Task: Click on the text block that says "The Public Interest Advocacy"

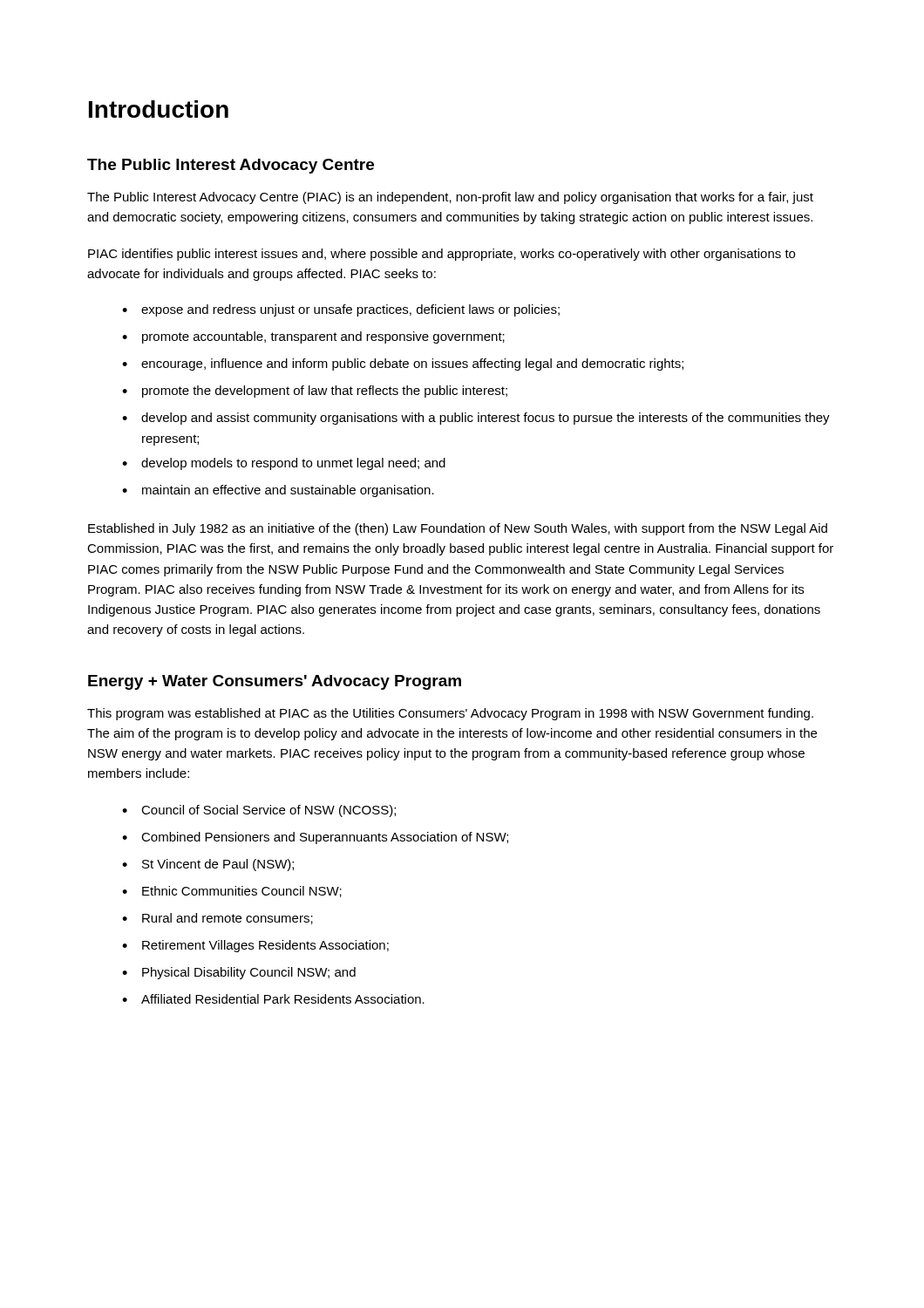Action: tap(450, 207)
